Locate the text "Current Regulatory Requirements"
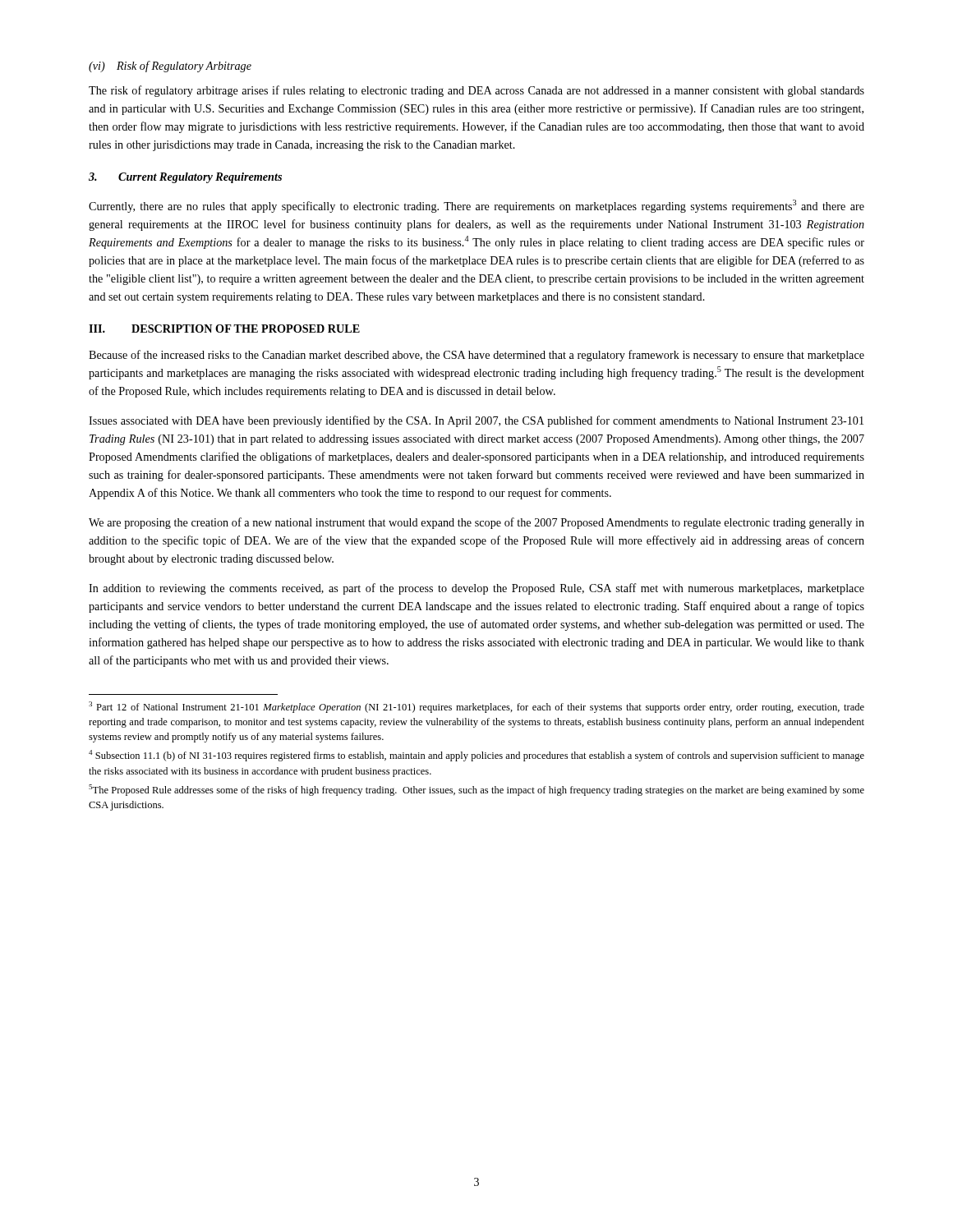953x1232 pixels. 200,177
